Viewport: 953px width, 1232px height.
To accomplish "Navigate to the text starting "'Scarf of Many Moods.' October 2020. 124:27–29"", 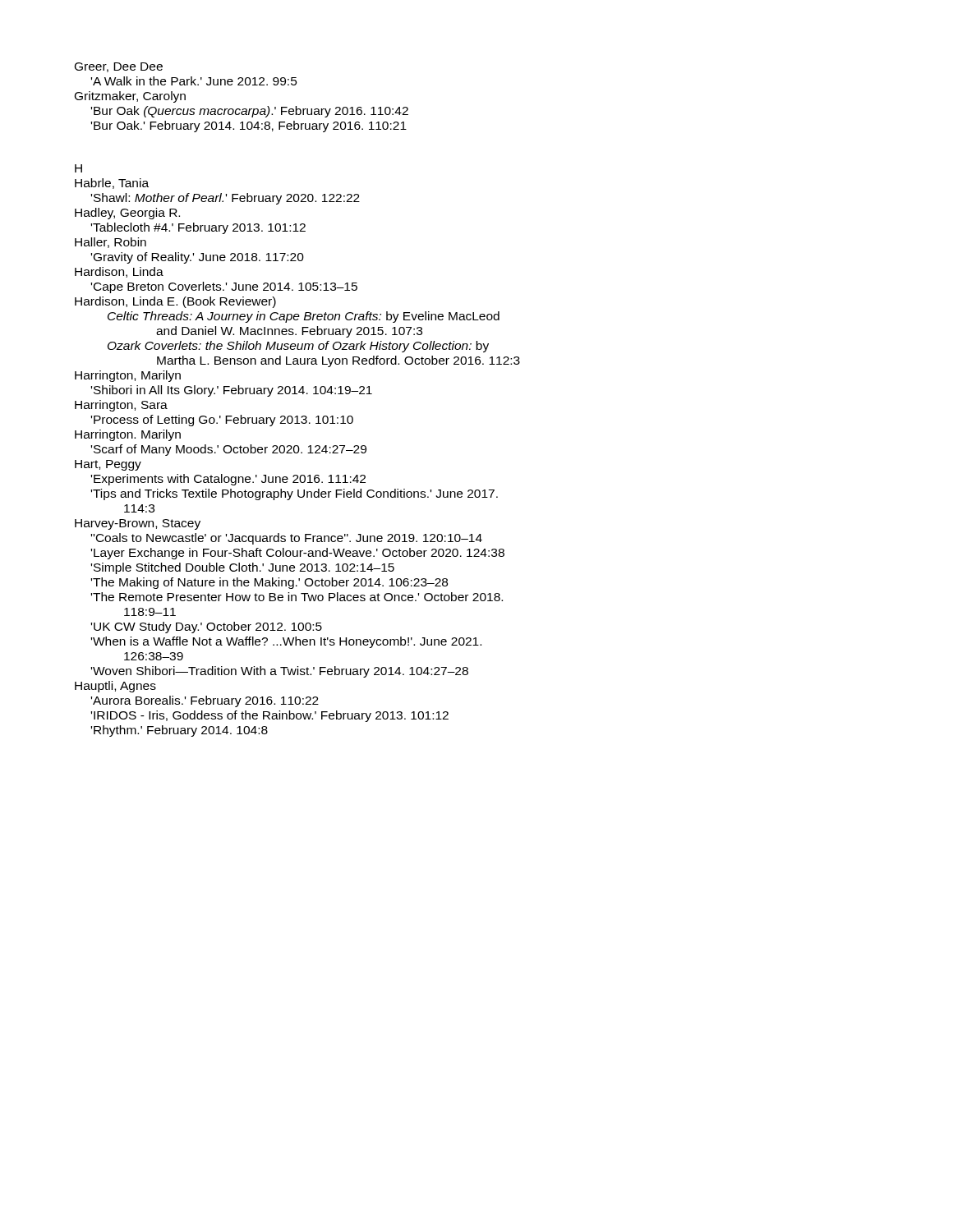I will click(229, 450).
